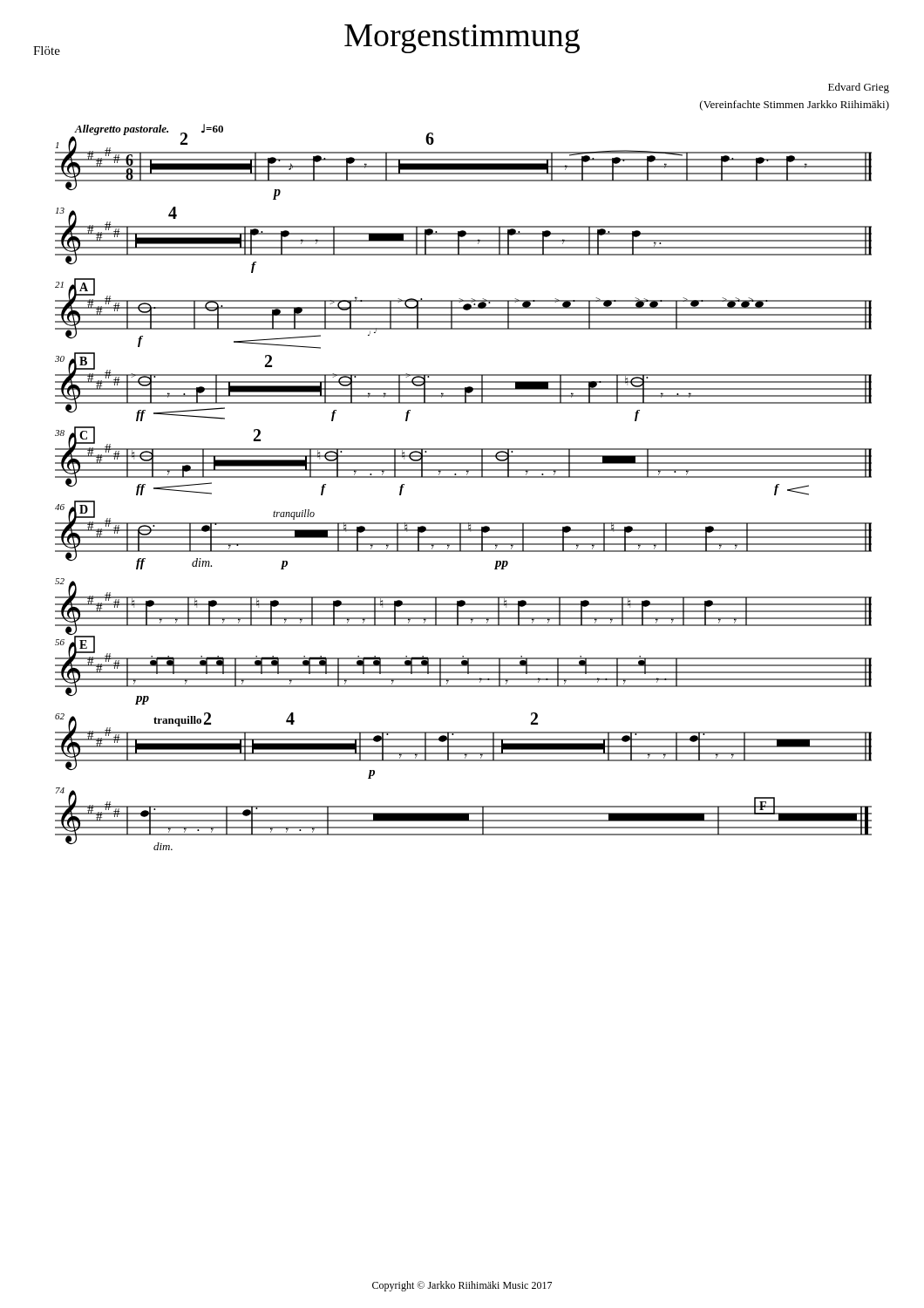Click on the text containing "Edvard Grieg (Vereinfachte Stimmen Jarkko Riihimäki)"
This screenshot has height=1308, width=924.
[x=794, y=95]
